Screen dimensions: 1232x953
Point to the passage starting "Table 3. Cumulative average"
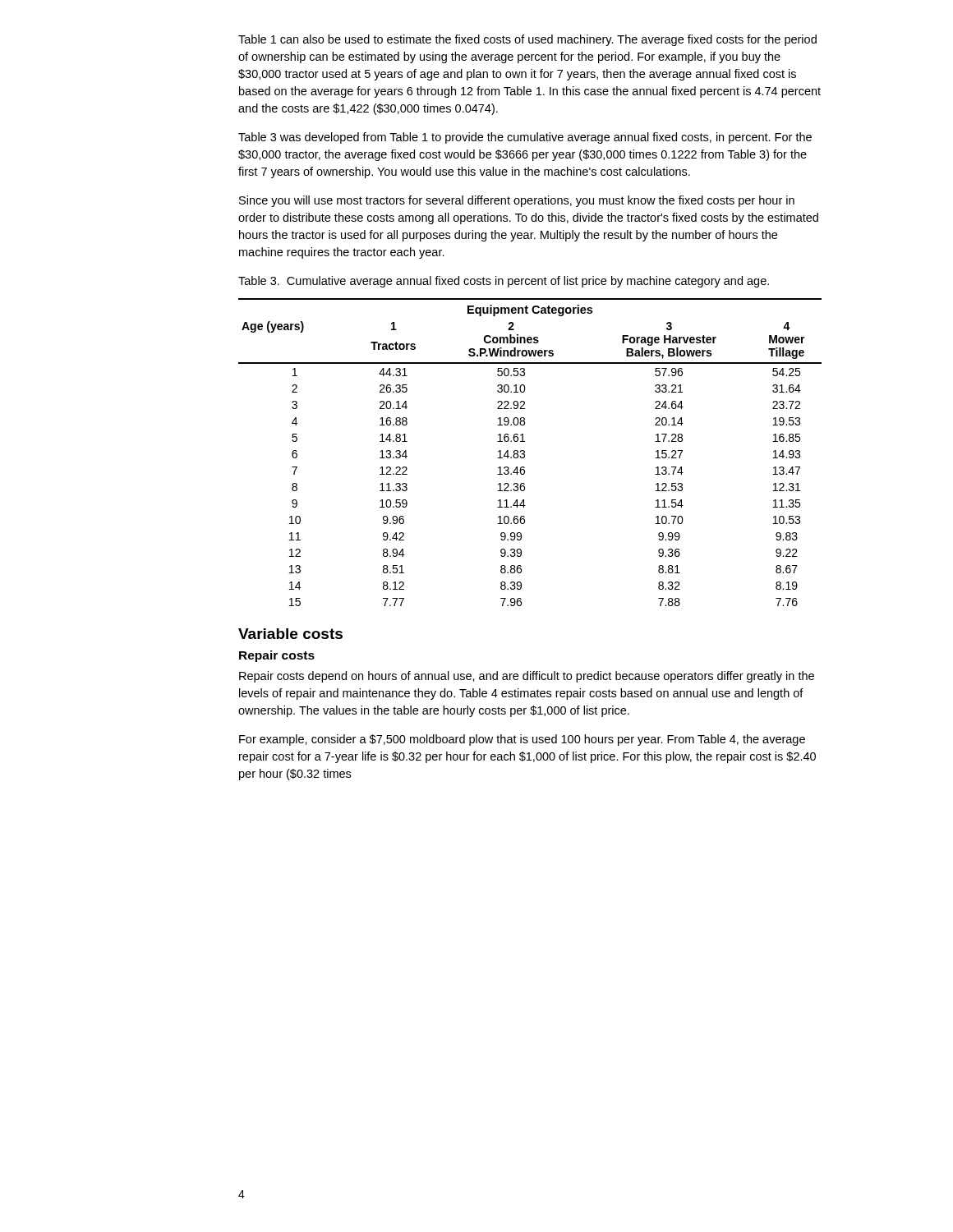click(x=504, y=281)
